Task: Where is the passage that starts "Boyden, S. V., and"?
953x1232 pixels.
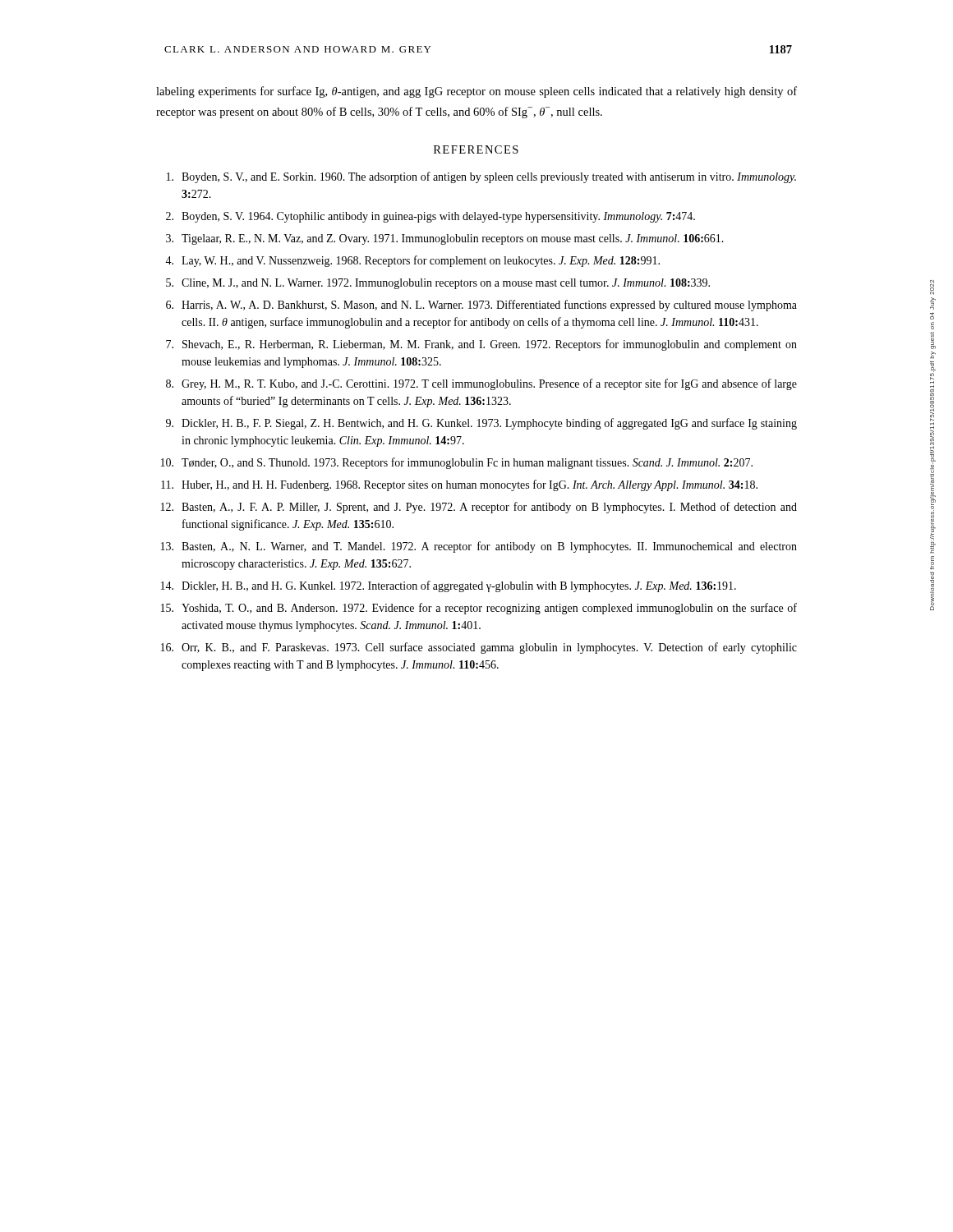Action: click(x=476, y=185)
